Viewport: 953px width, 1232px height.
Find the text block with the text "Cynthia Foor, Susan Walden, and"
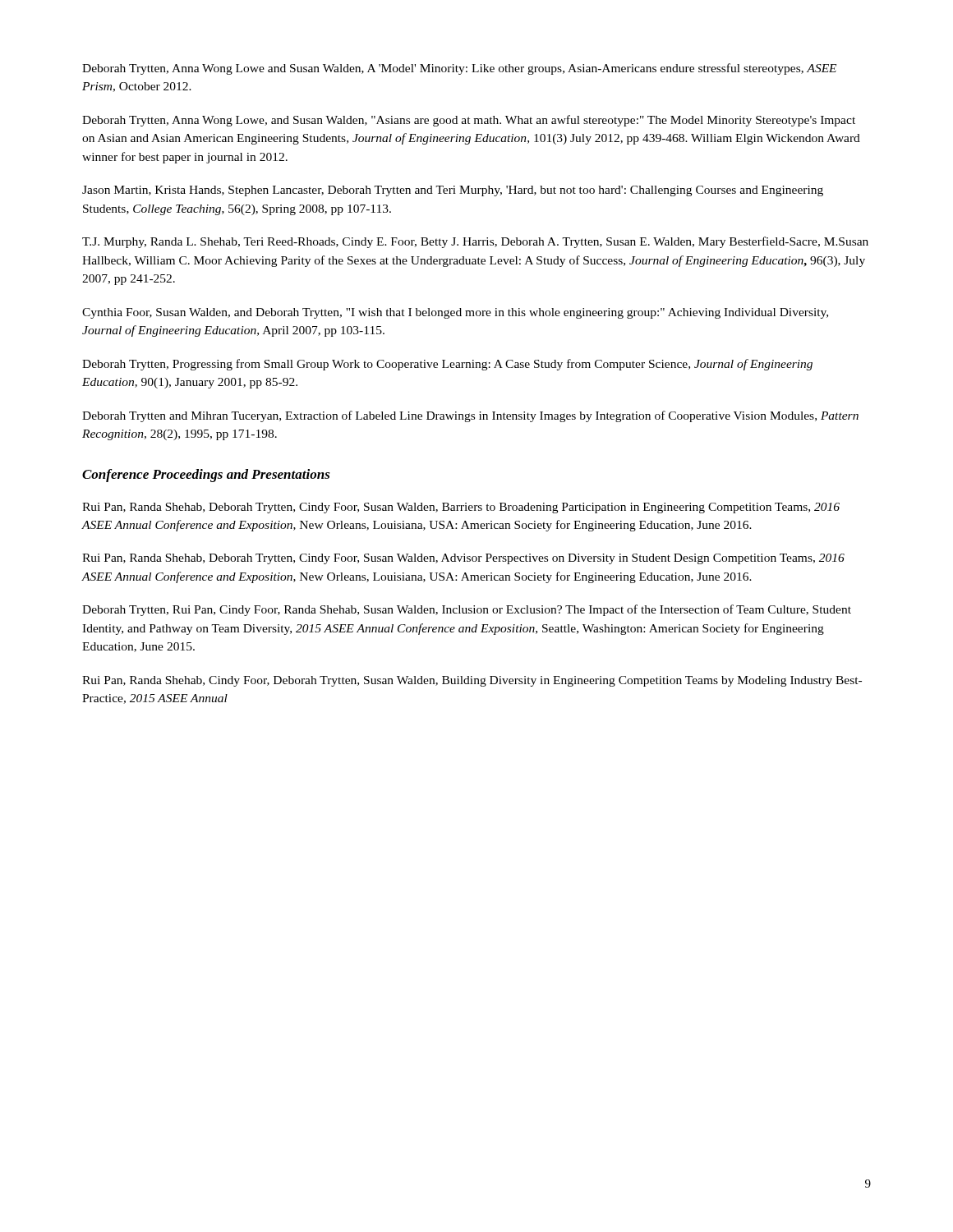pos(456,321)
